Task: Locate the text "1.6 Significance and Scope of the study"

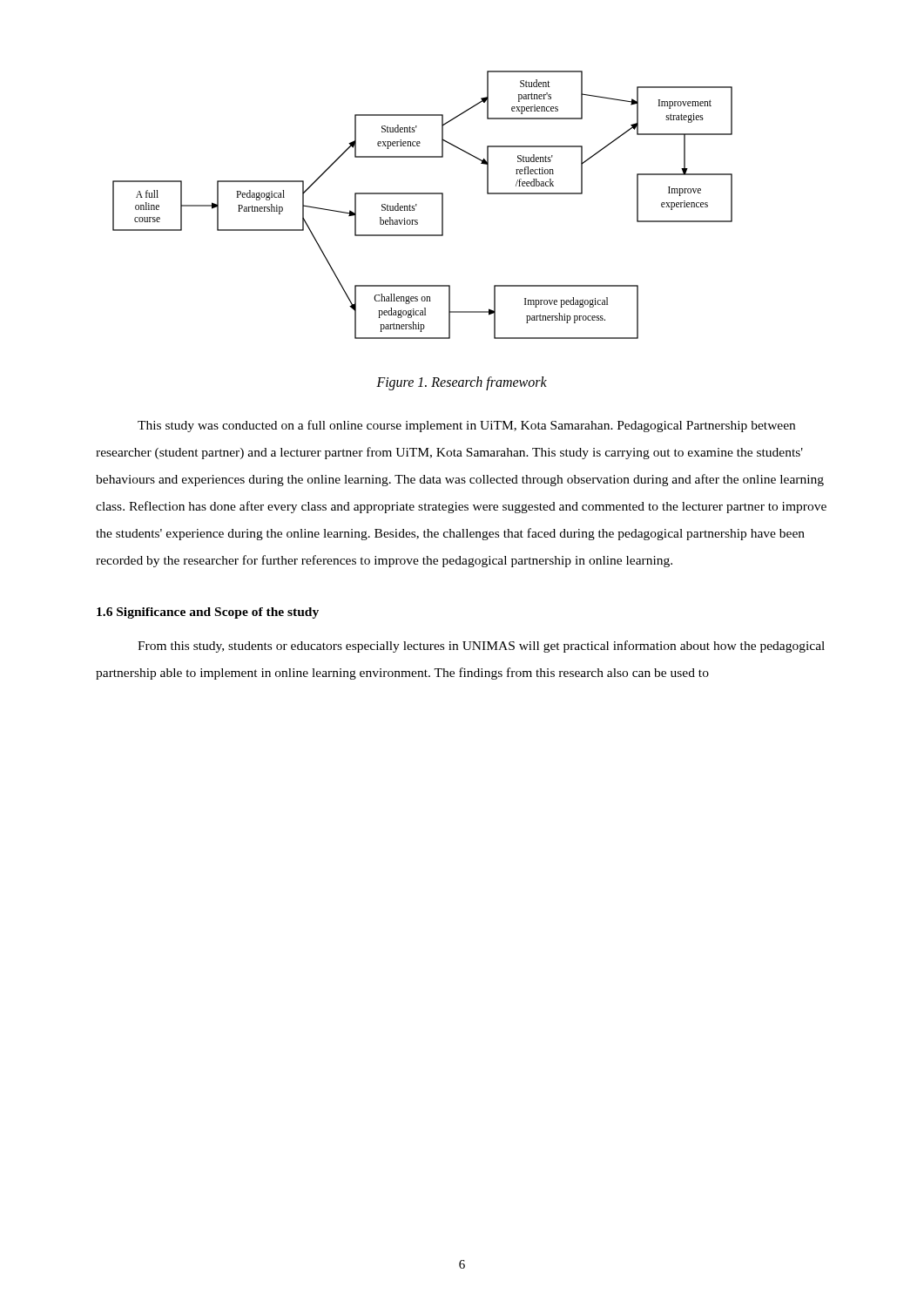Action: tap(207, 611)
